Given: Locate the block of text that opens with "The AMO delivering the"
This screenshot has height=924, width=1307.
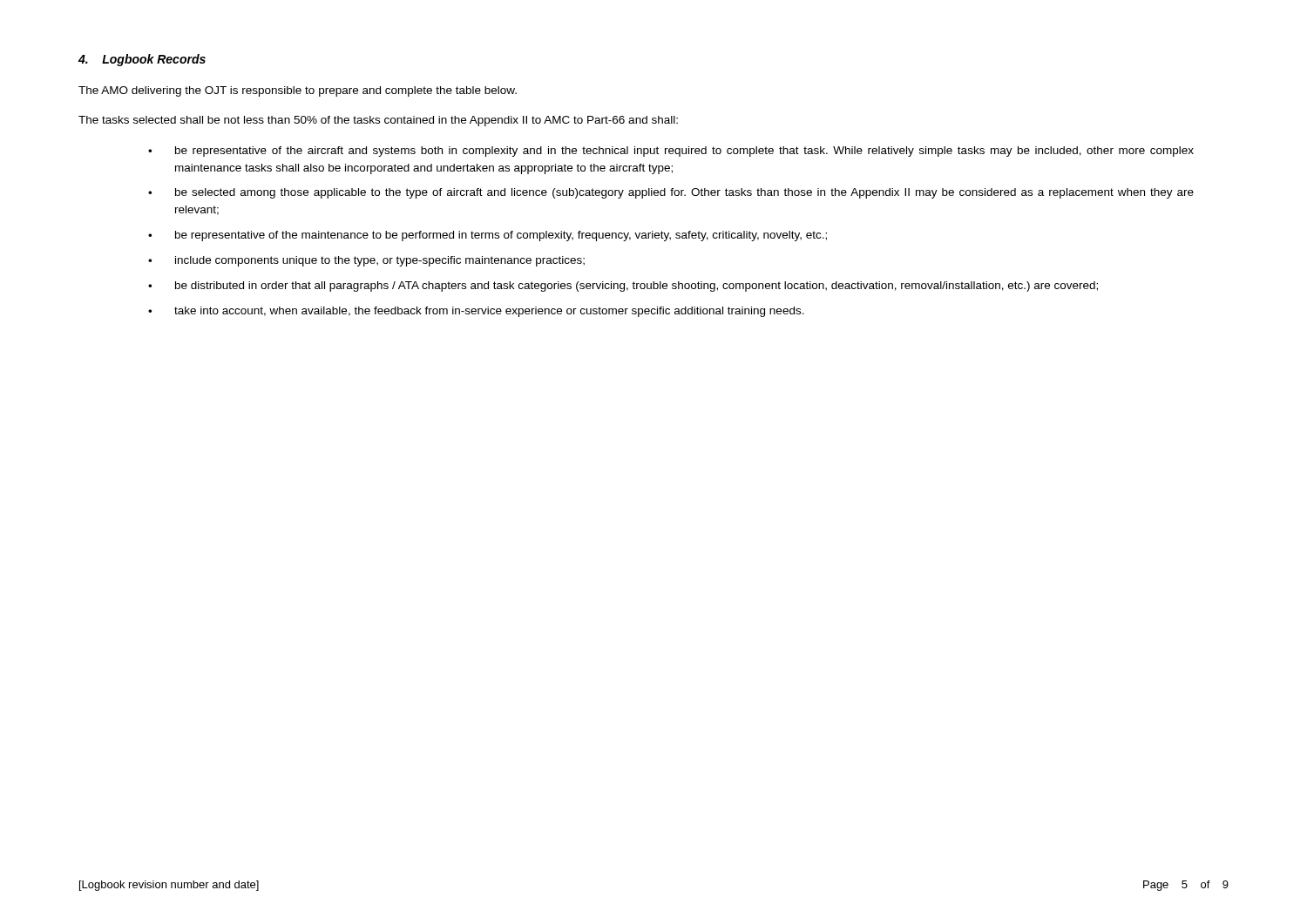Looking at the screenshot, I should click(x=298, y=90).
